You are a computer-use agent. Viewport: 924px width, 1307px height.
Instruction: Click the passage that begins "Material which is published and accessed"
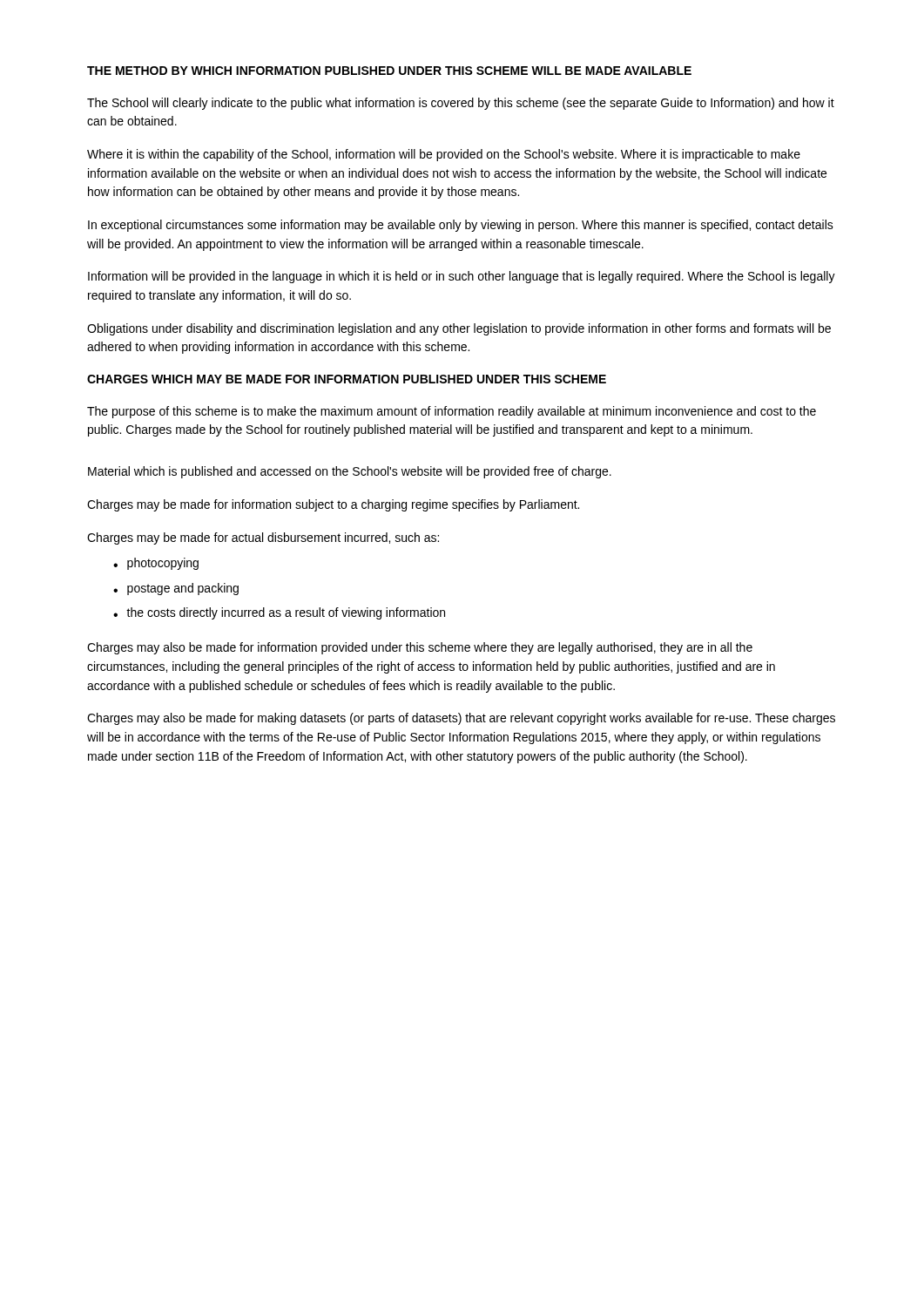tap(350, 472)
